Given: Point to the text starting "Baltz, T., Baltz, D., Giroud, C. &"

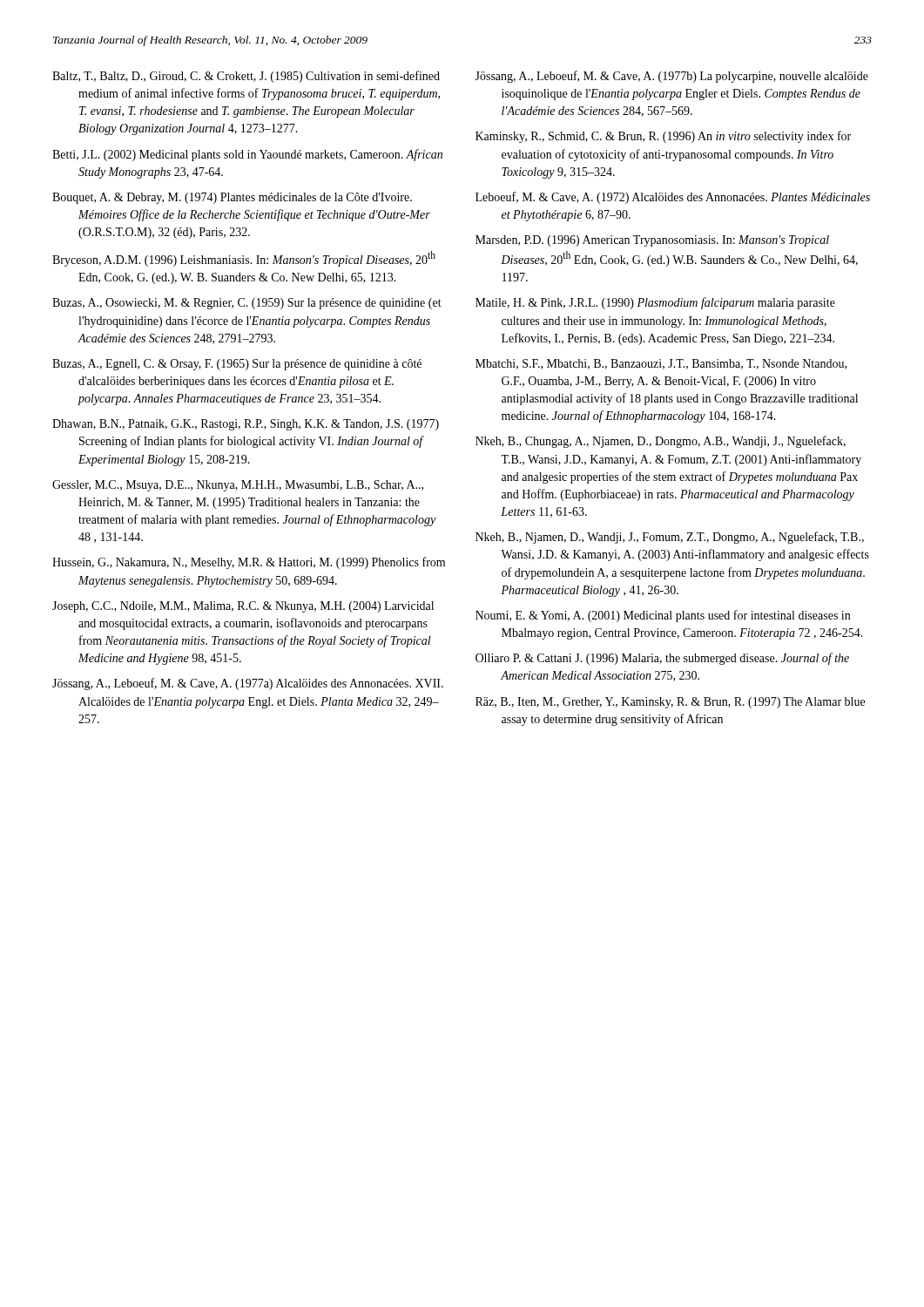Looking at the screenshot, I should pos(247,103).
